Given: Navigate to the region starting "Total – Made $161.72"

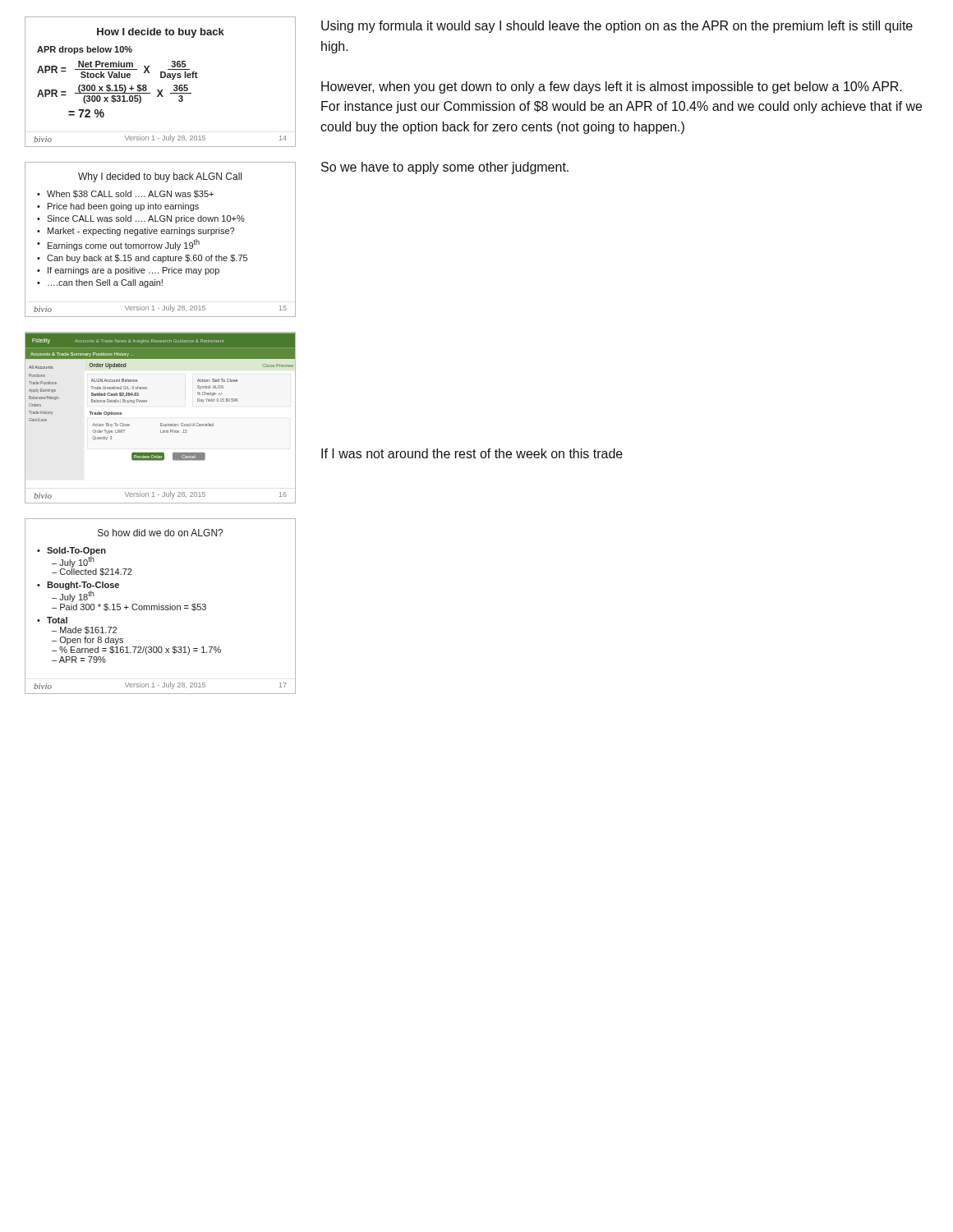Looking at the screenshot, I should click(134, 640).
